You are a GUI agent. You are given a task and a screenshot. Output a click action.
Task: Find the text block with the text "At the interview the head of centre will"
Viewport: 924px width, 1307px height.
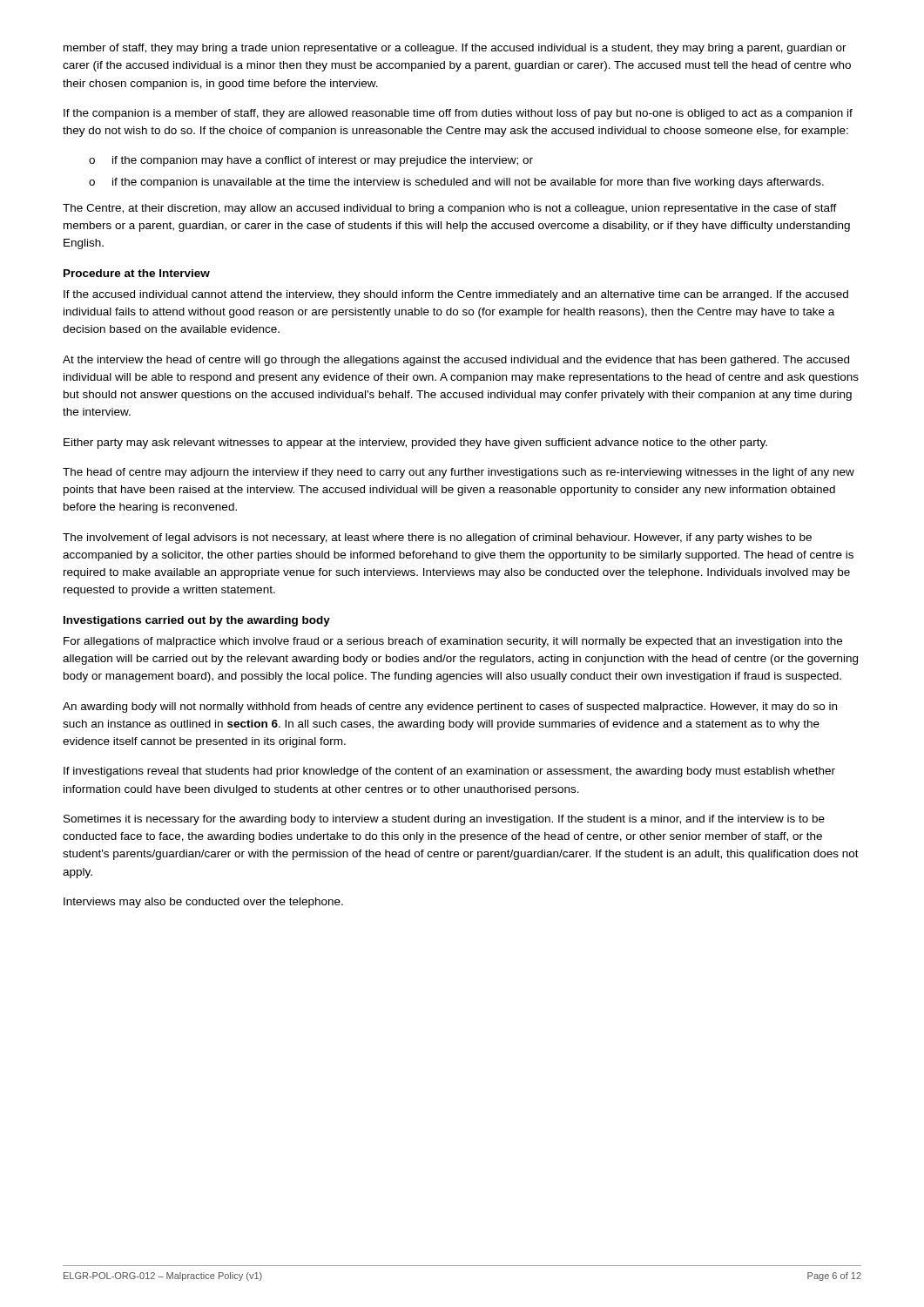pos(461,385)
